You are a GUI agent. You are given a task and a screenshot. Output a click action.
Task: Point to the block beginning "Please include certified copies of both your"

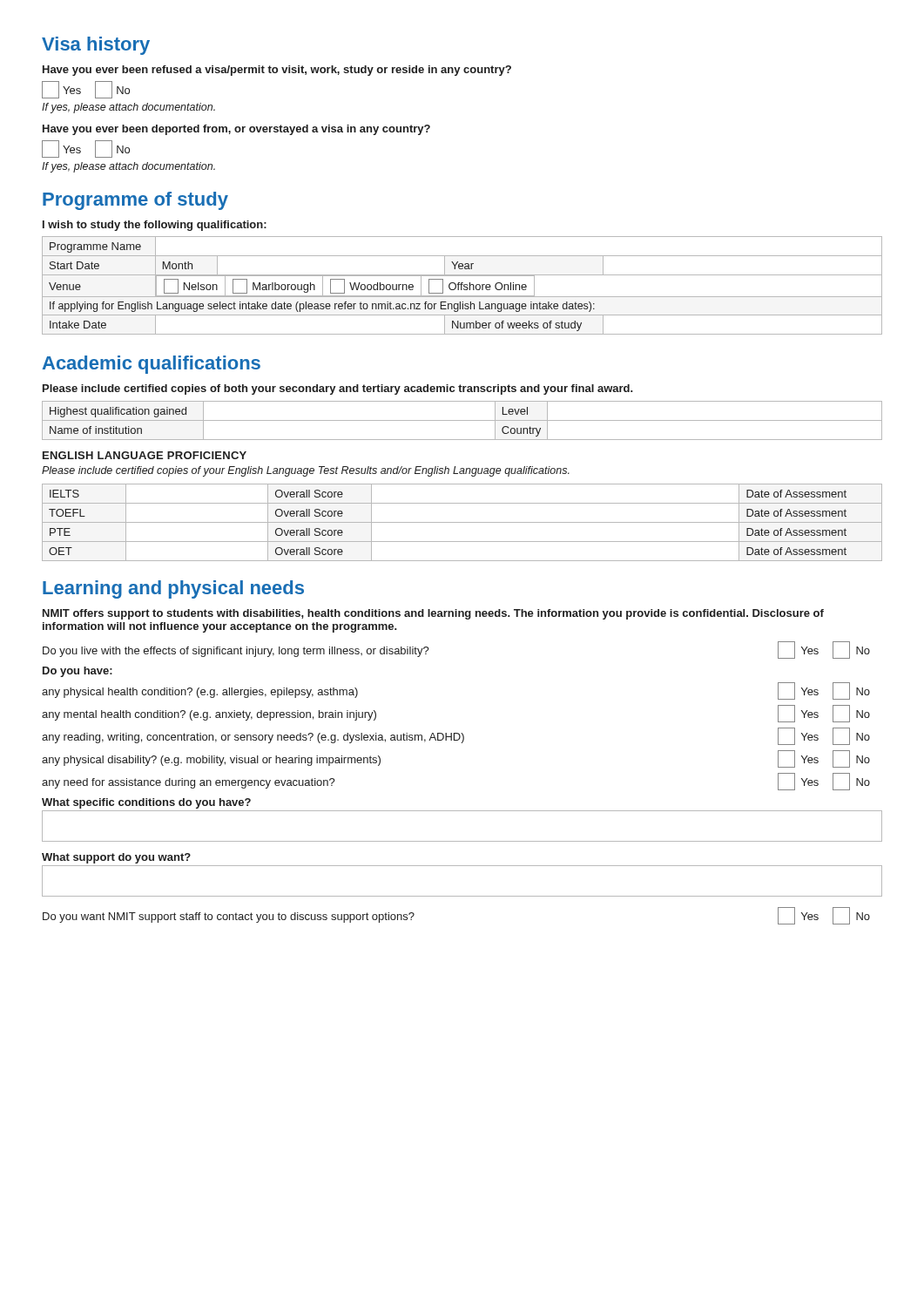(337, 388)
